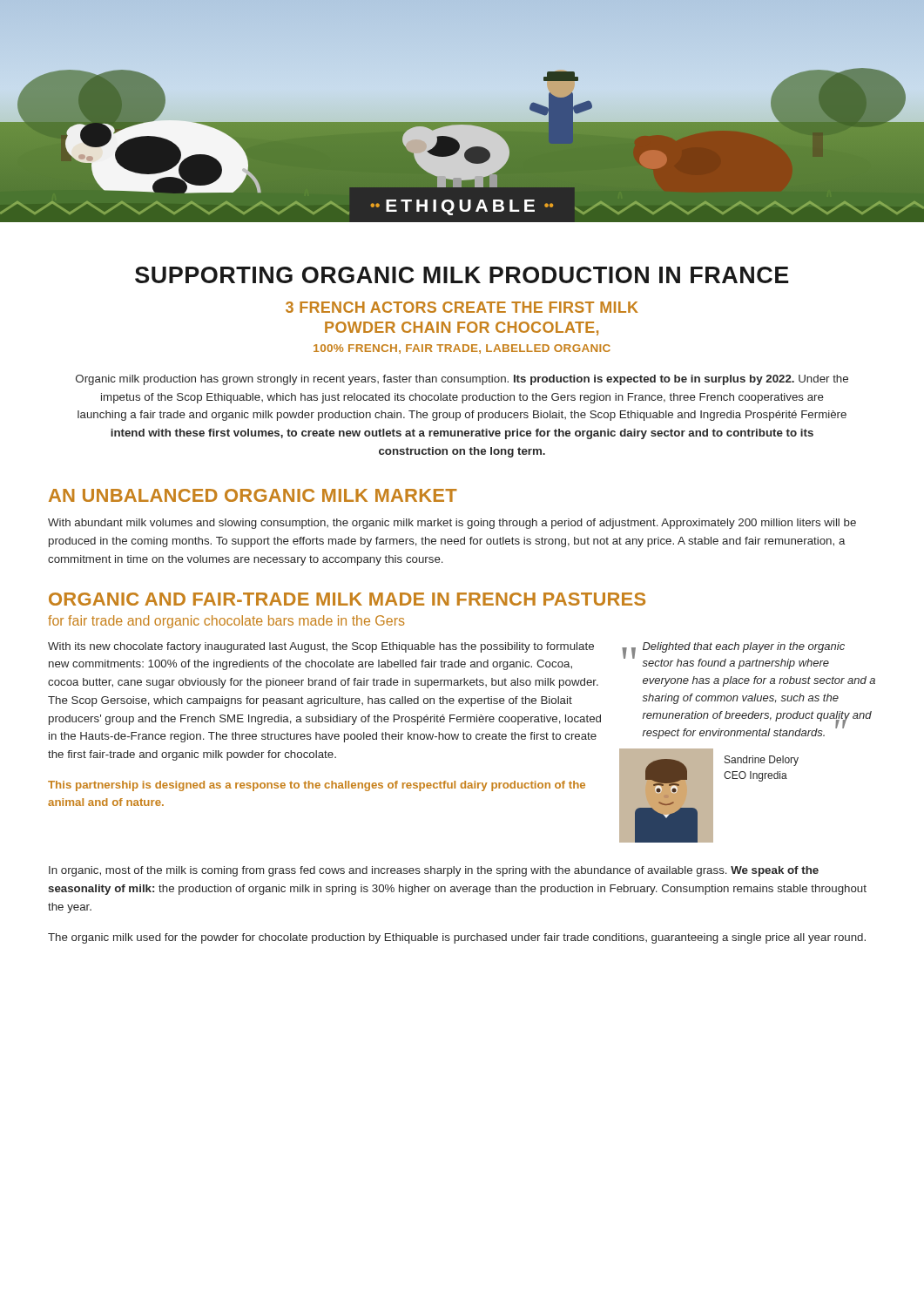The height and width of the screenshot is (1307, 924).
Task: Select the region starting "Sandrine Delory CEO Ingredia"
Action: click(761, 768)
